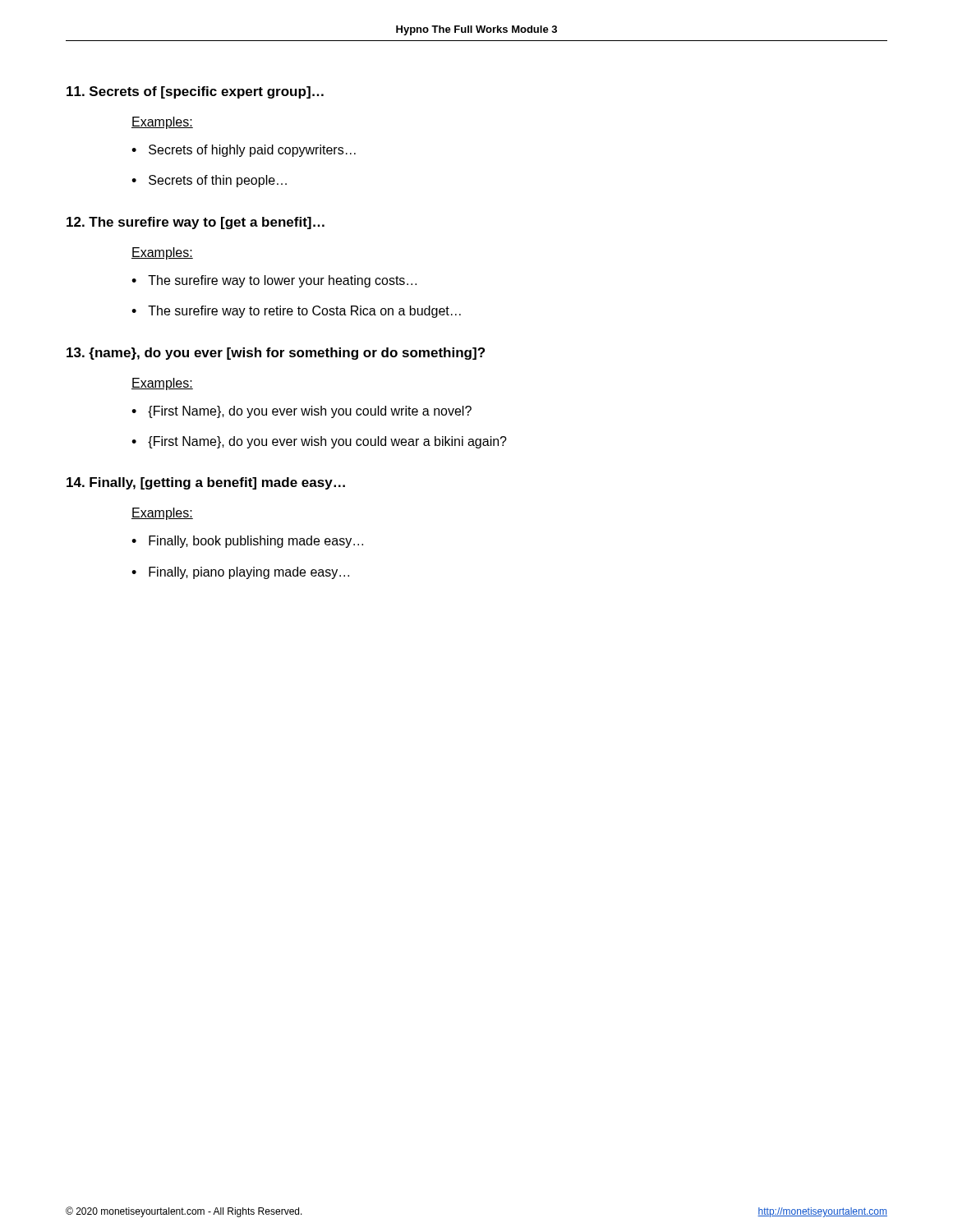The height and width of the screenshot is (1232, 953).
Task: Where is the section header that starts "11. Secrets of"?
Action: pos(195,92)
